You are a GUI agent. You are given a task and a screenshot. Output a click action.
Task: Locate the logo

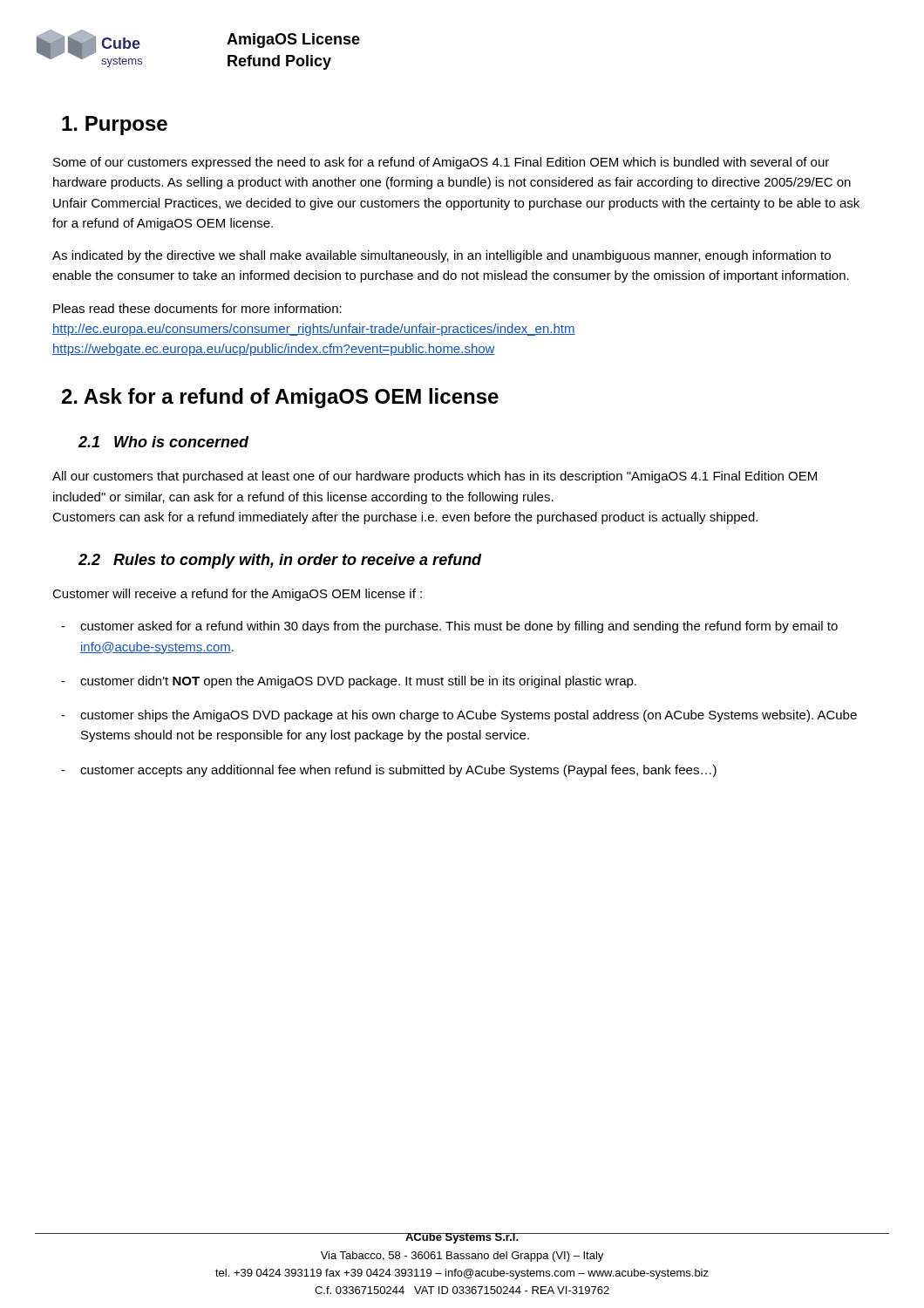105,51
